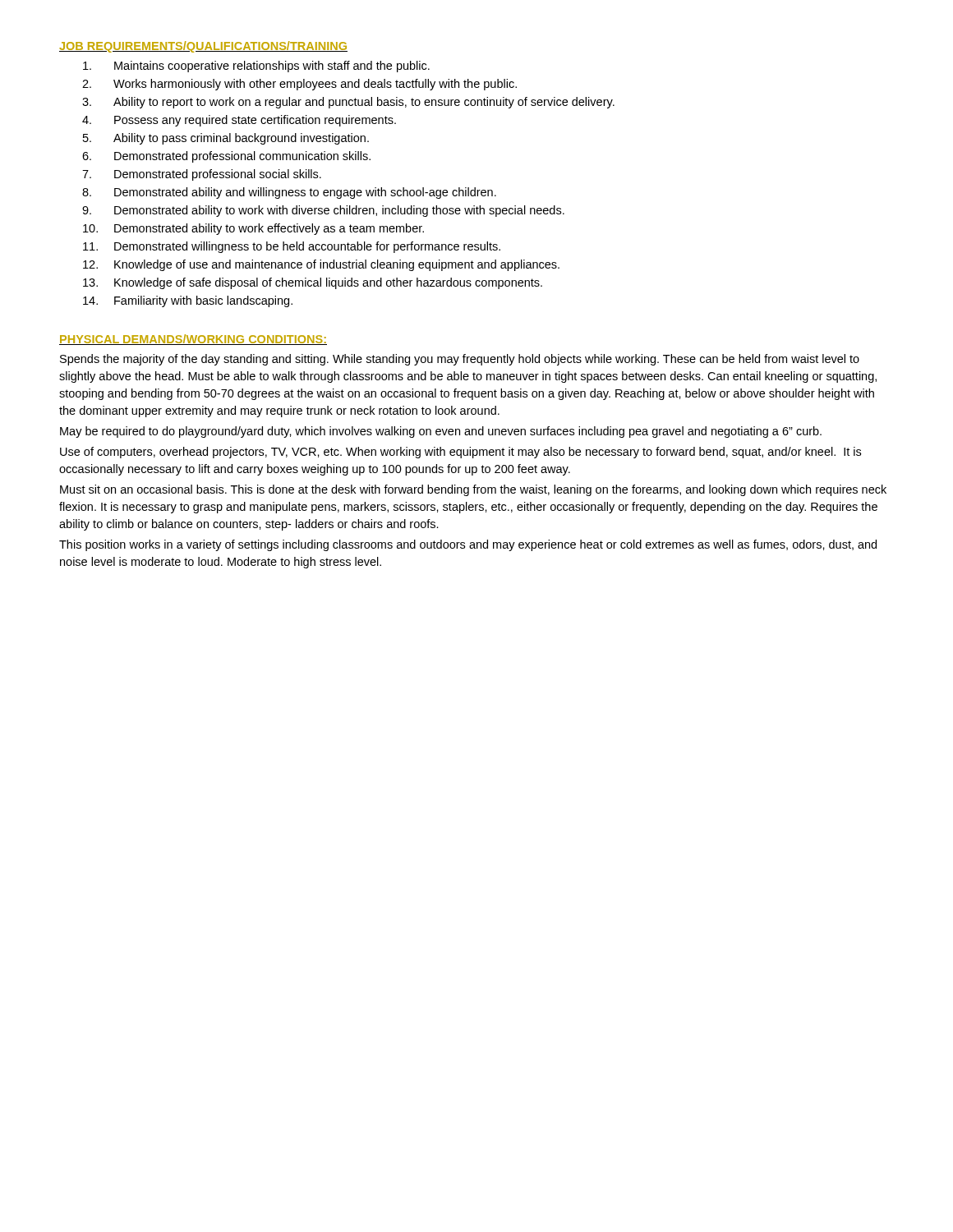Viewport: 953px width, 1232px height.
Task: Find the block on this page that starts "6. Demonstrated professional"
Action: 226,157
